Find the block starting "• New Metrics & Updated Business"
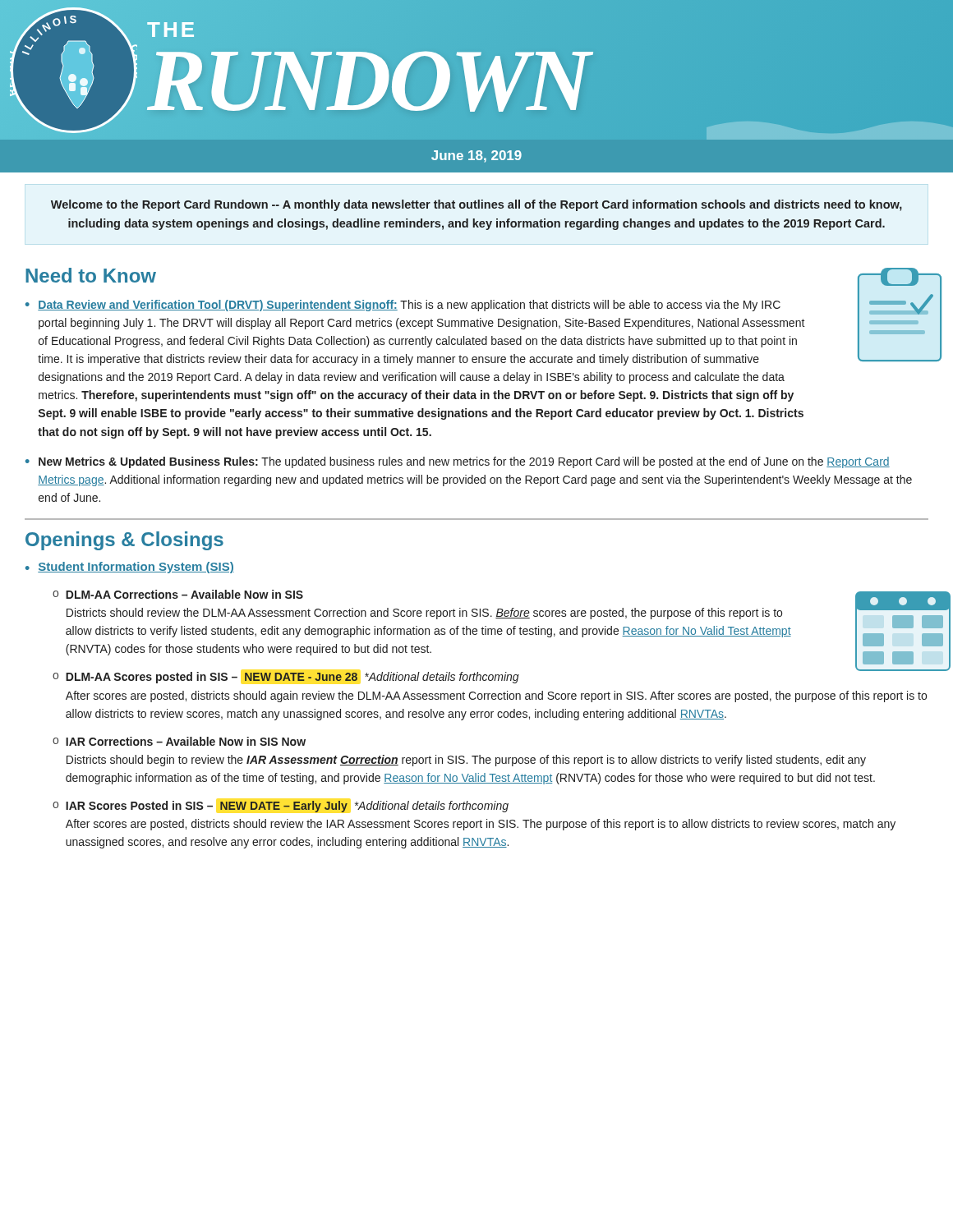This screenshot has height=1232, width=953. [476, 479]
